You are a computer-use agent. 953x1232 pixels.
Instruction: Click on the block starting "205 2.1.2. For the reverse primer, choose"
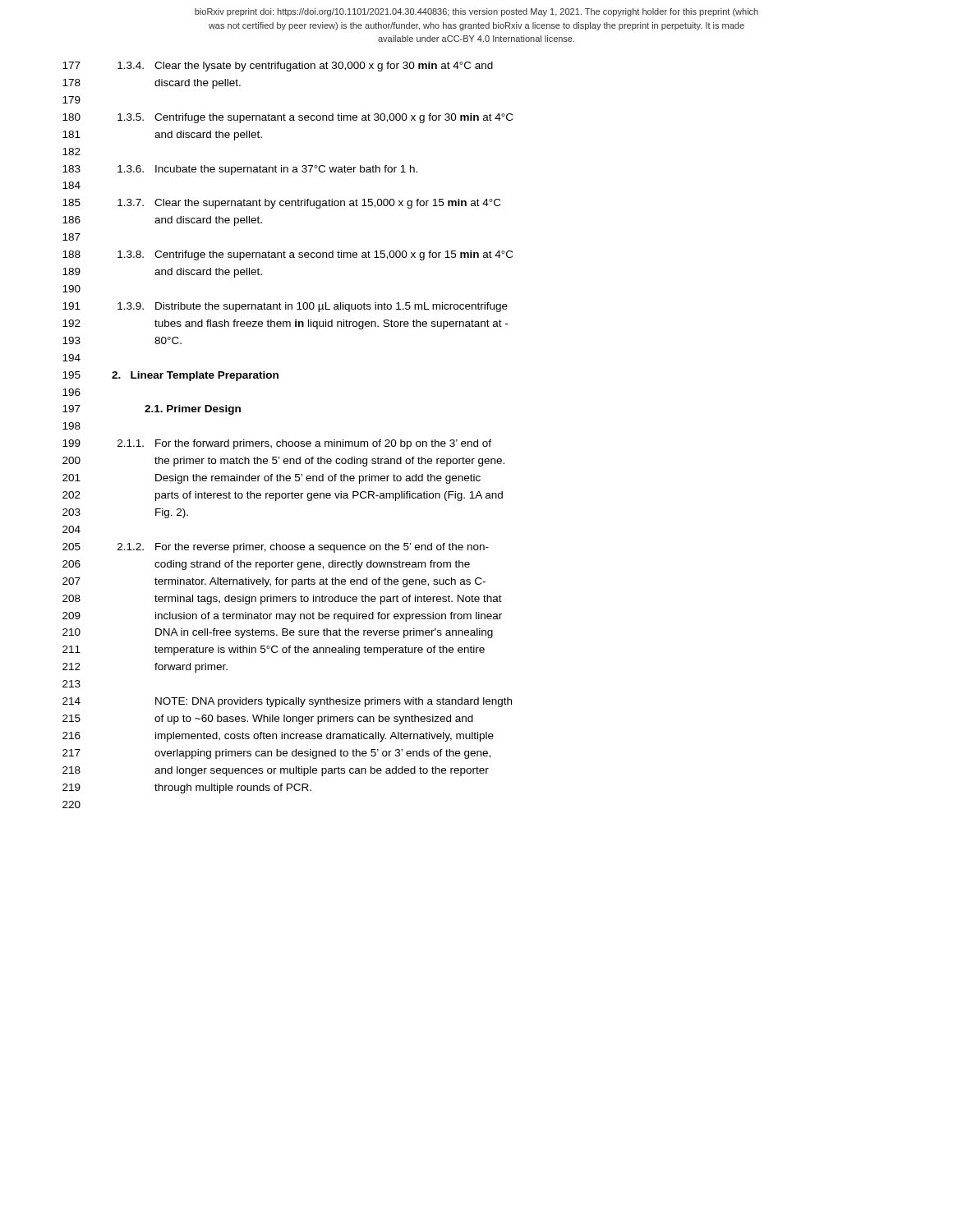[x=476, y=607]
